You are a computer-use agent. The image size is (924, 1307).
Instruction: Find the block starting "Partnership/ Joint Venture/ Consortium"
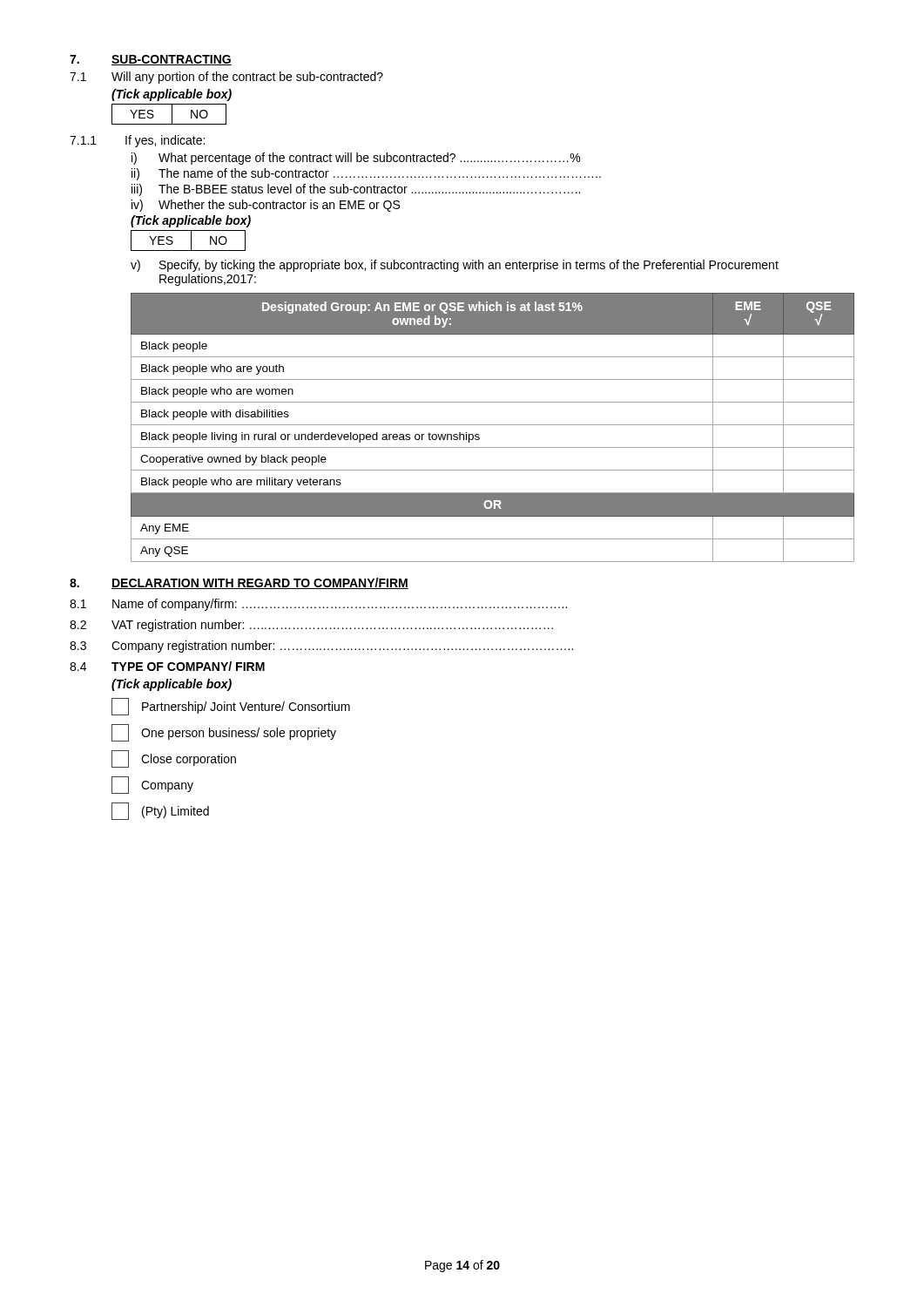click(231, 707)
